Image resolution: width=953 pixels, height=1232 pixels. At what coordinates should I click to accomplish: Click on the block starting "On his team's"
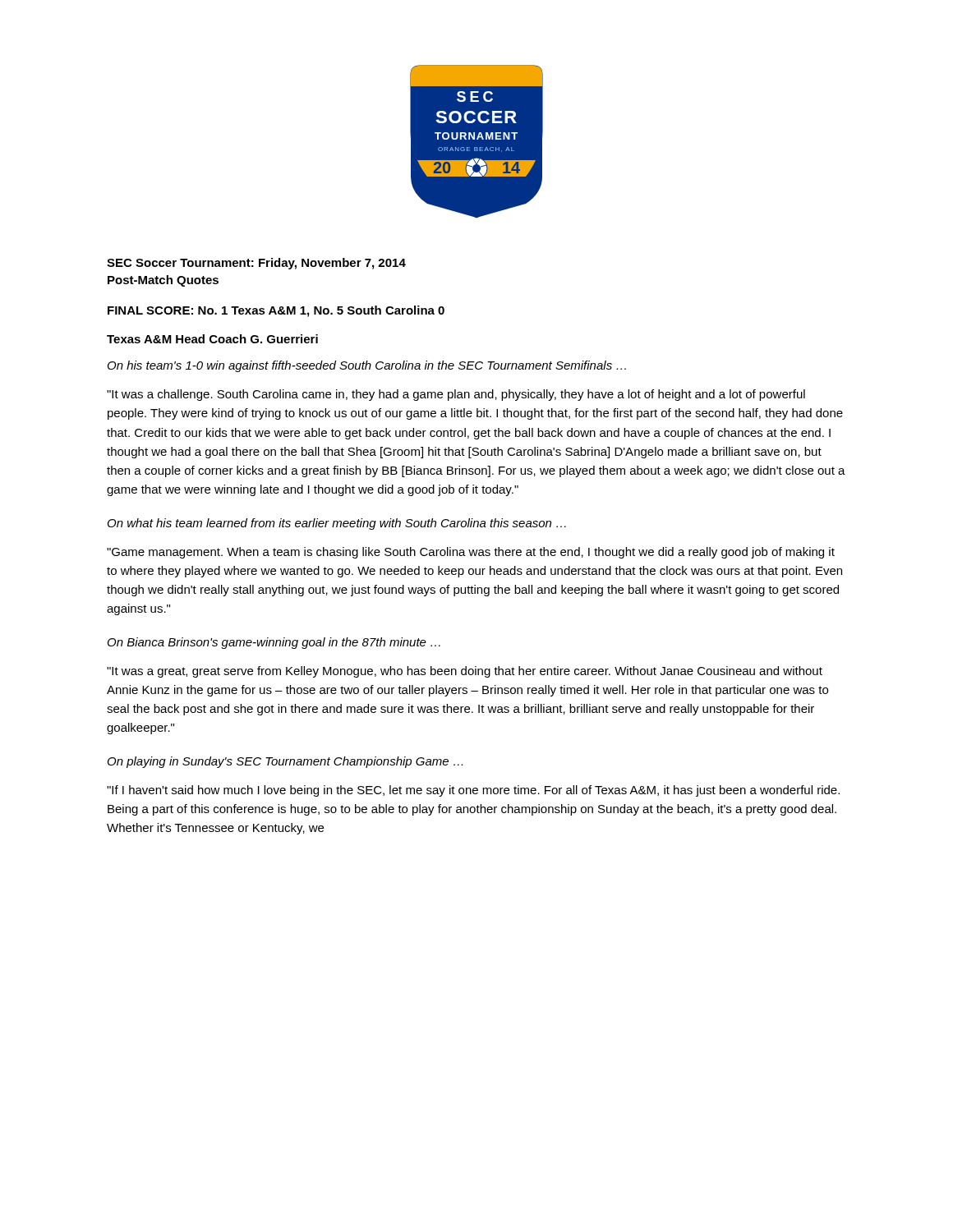point(476,429)
